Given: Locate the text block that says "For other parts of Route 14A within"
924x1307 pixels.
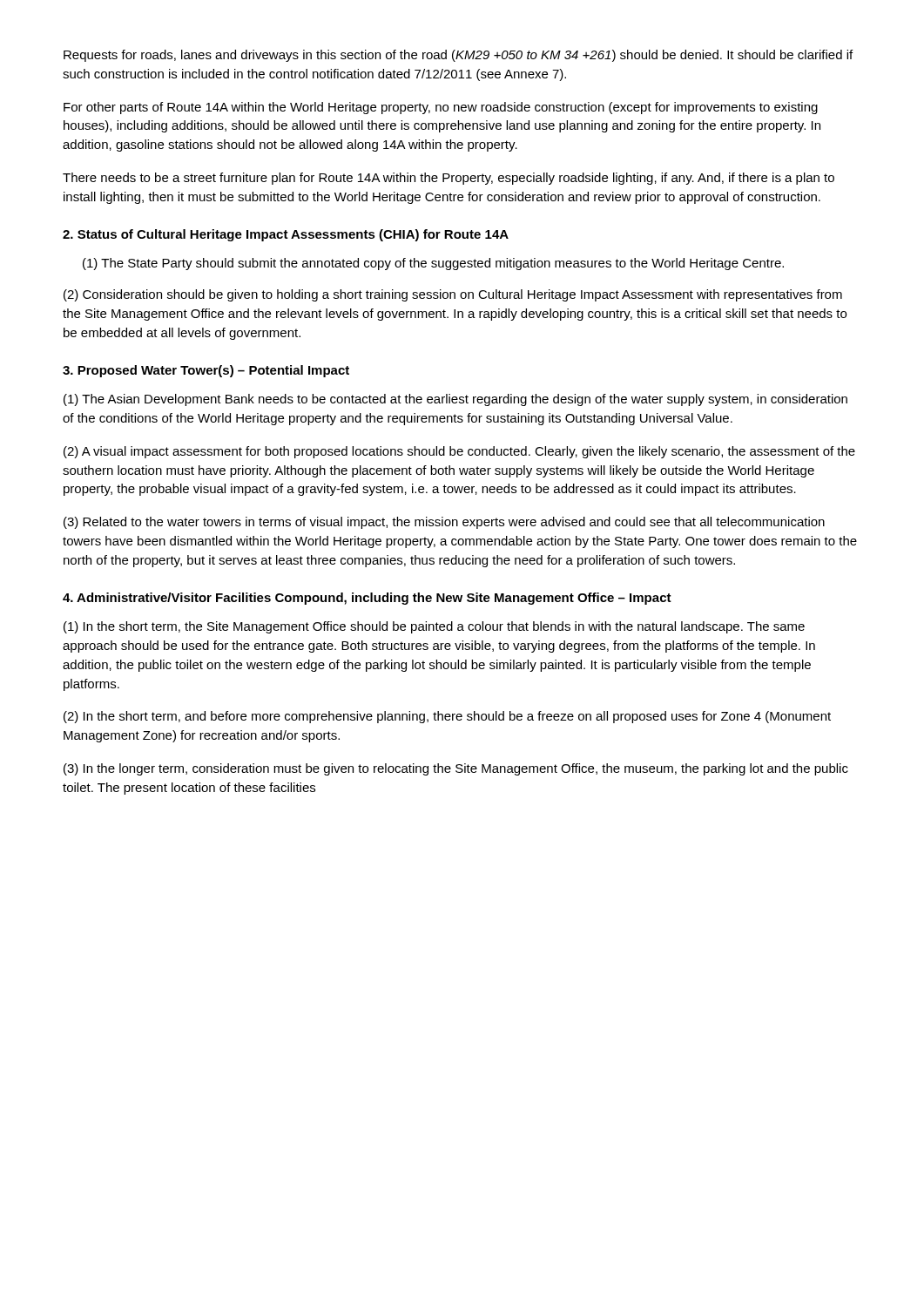Looking at the screenshot, I should click(x=462, y=126).
